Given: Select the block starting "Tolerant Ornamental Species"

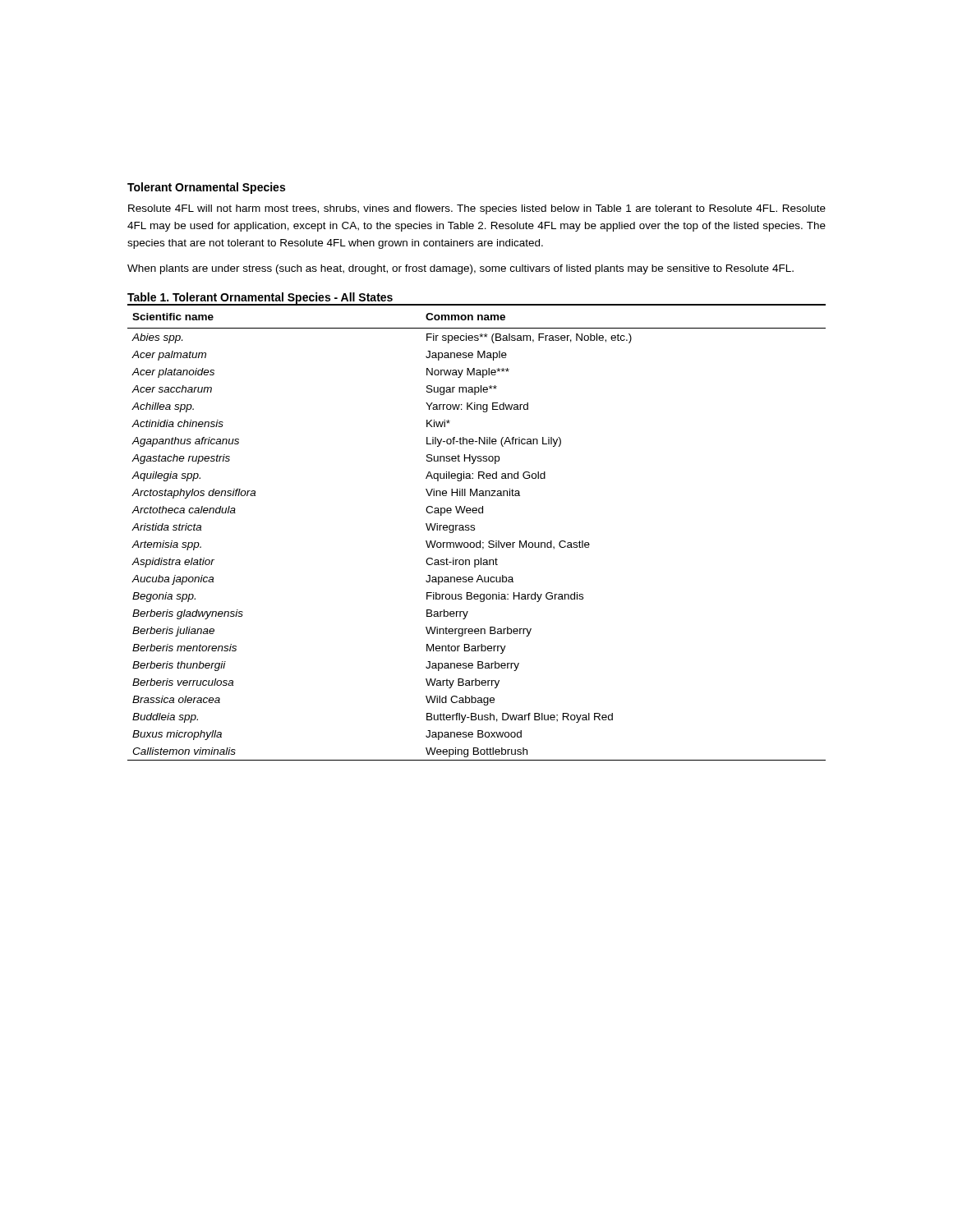Looking at the screenshot, I should pos(206,187).
